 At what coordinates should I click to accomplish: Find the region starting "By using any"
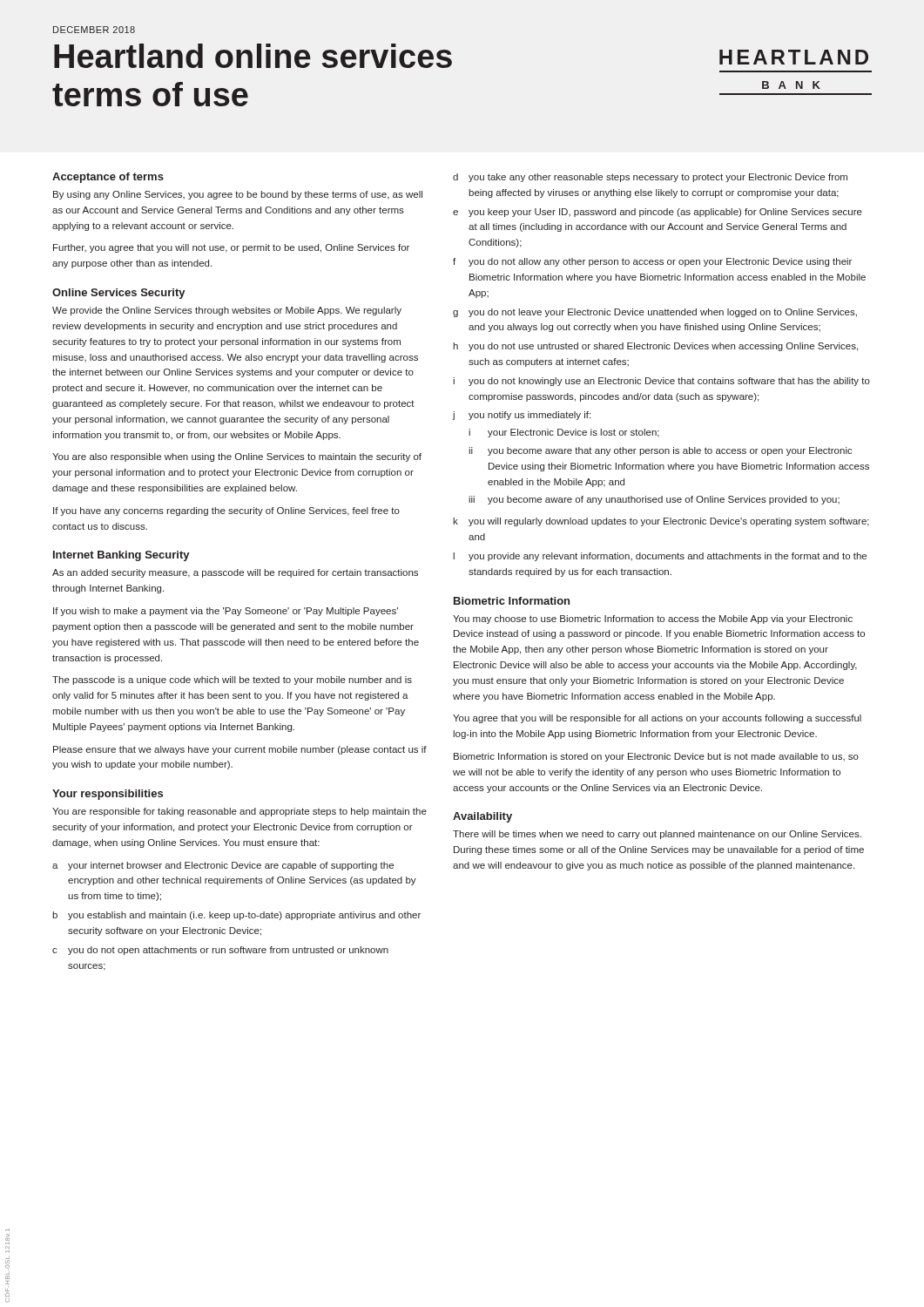point(238,210)
